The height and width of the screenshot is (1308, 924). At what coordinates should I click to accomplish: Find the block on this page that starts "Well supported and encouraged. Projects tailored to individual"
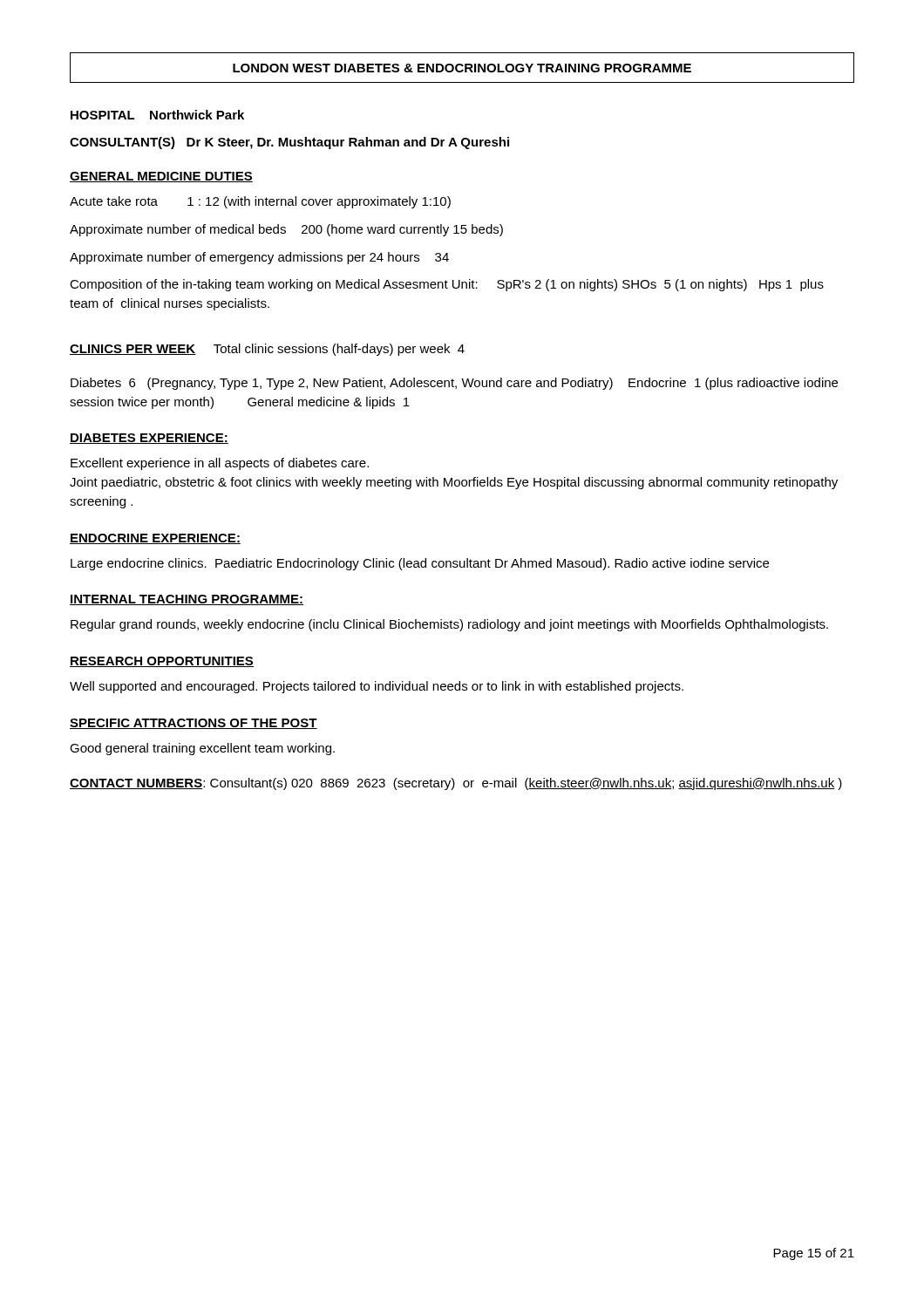pos(377,686)
